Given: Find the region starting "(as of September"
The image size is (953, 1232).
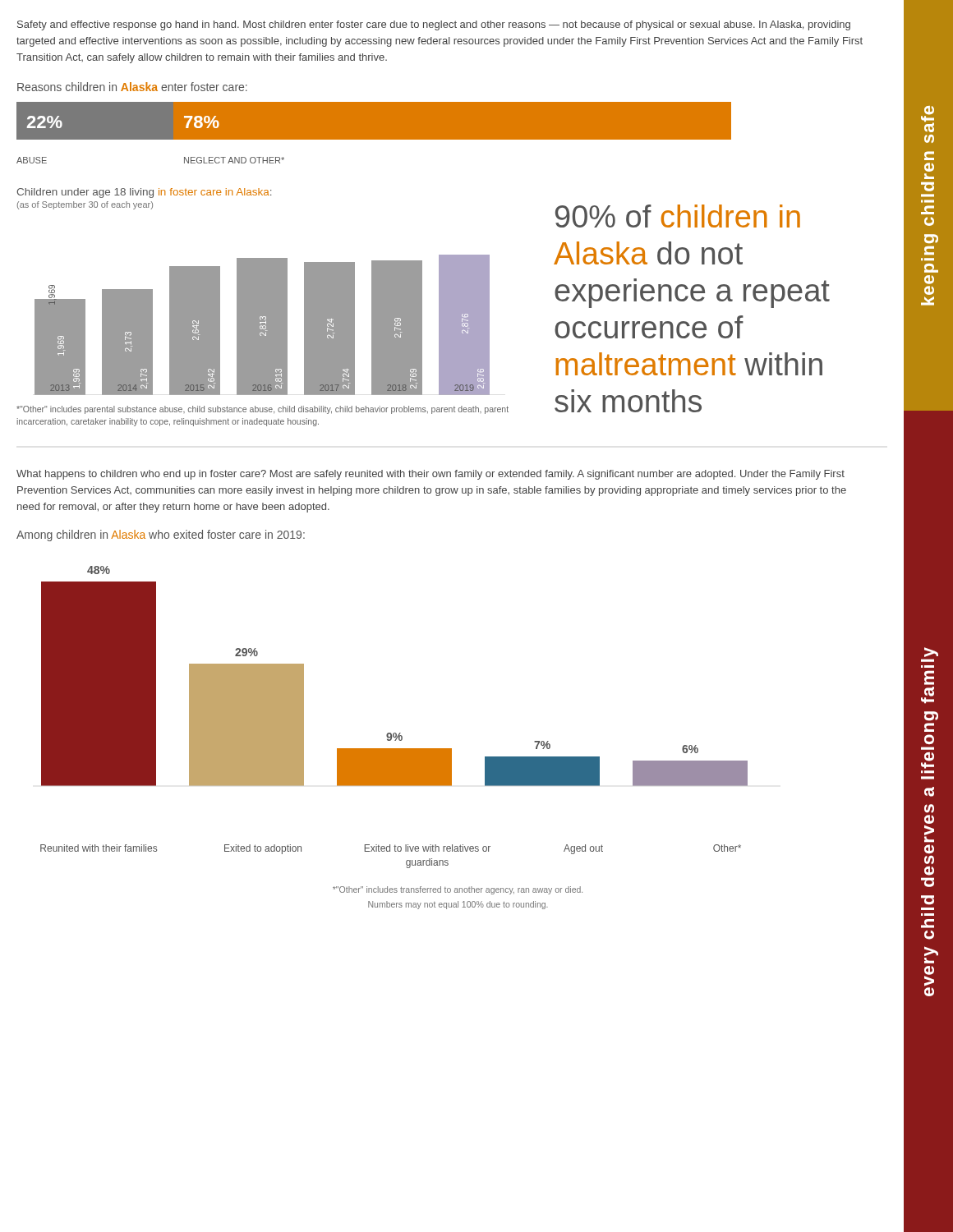Looking at the screenshot, I should tap(85, 205).
